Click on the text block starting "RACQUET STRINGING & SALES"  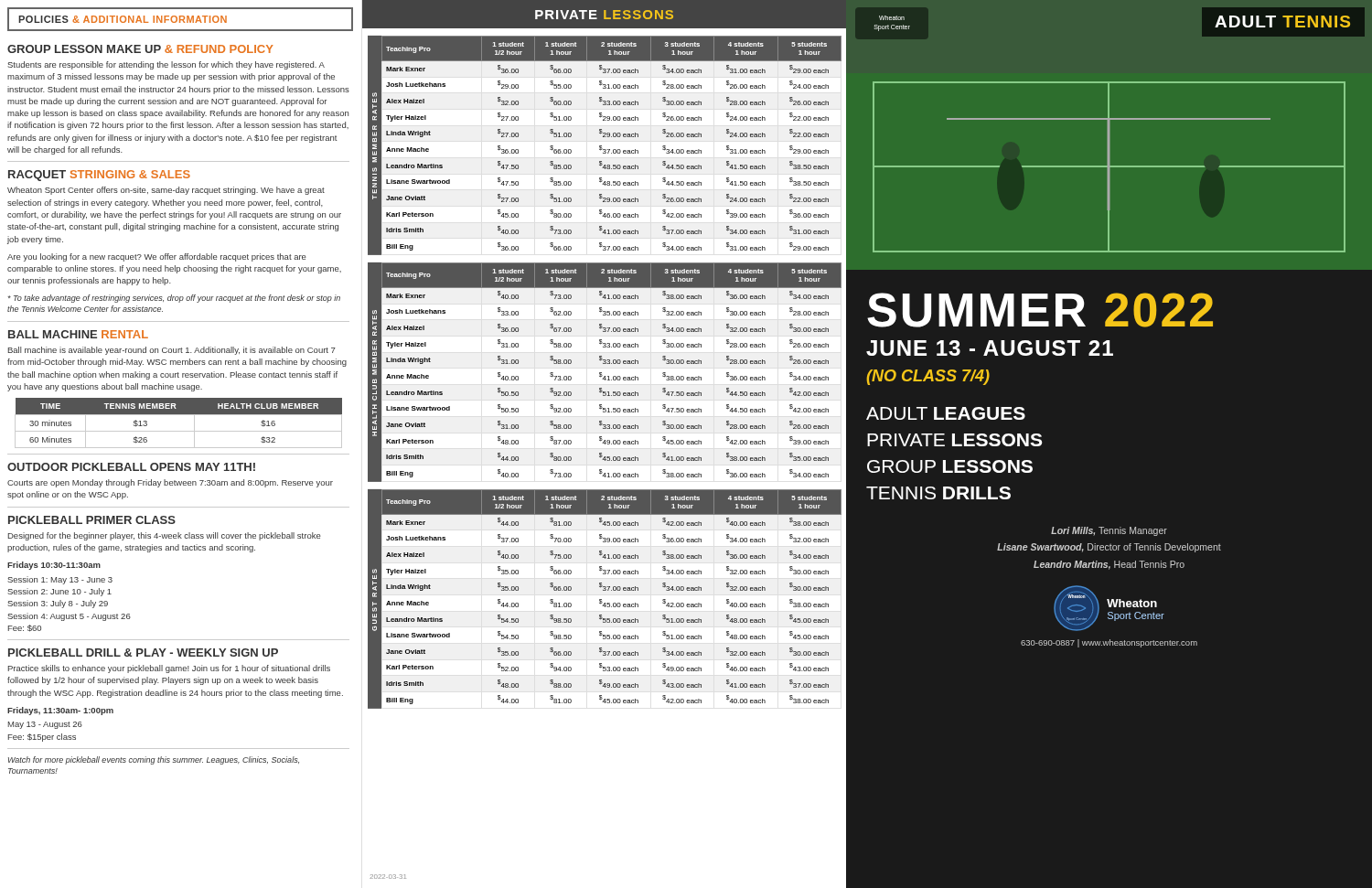click(99, 175)
